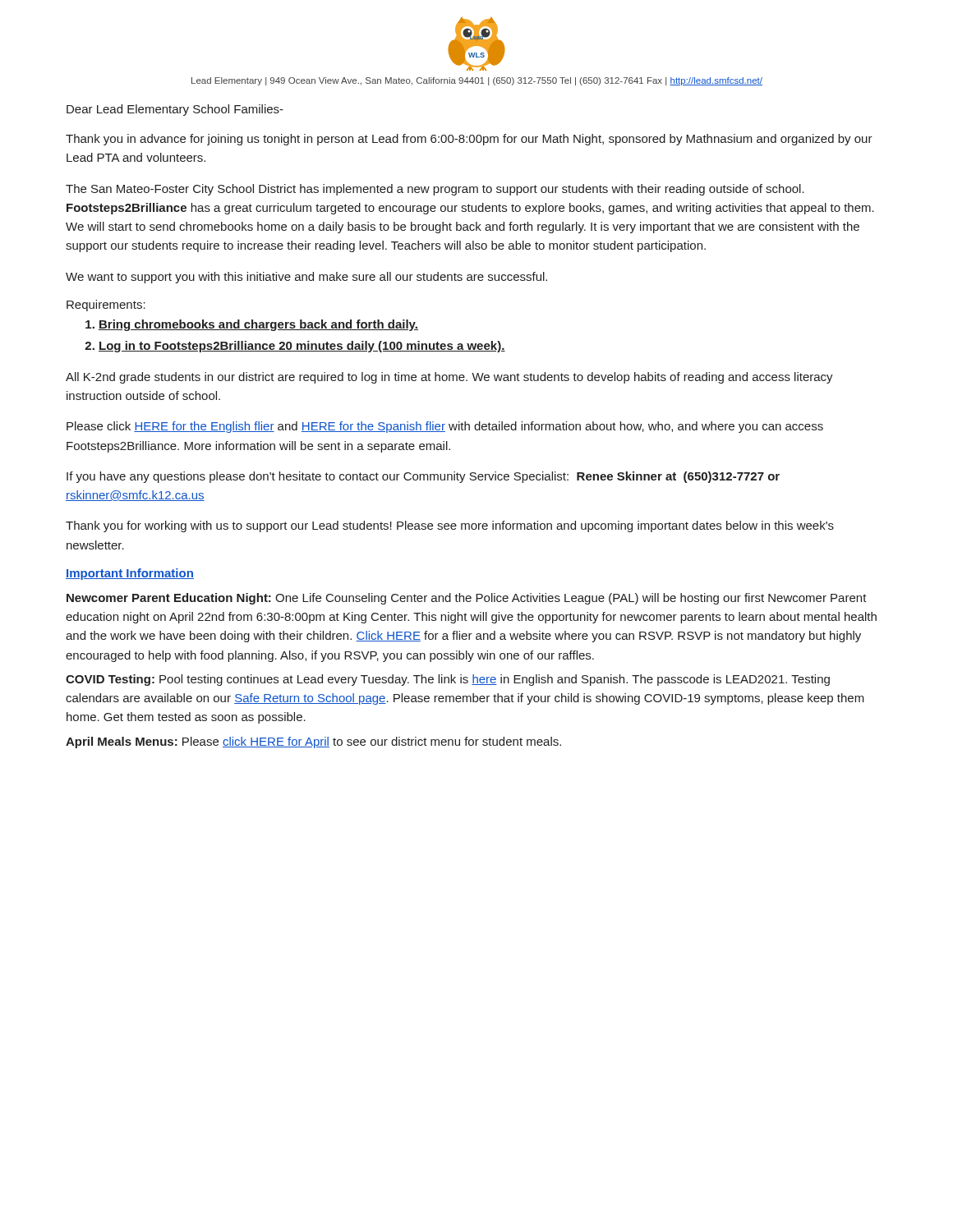Click on the passage starting "All K-2nd grade students in our district"

coord(449,386)
